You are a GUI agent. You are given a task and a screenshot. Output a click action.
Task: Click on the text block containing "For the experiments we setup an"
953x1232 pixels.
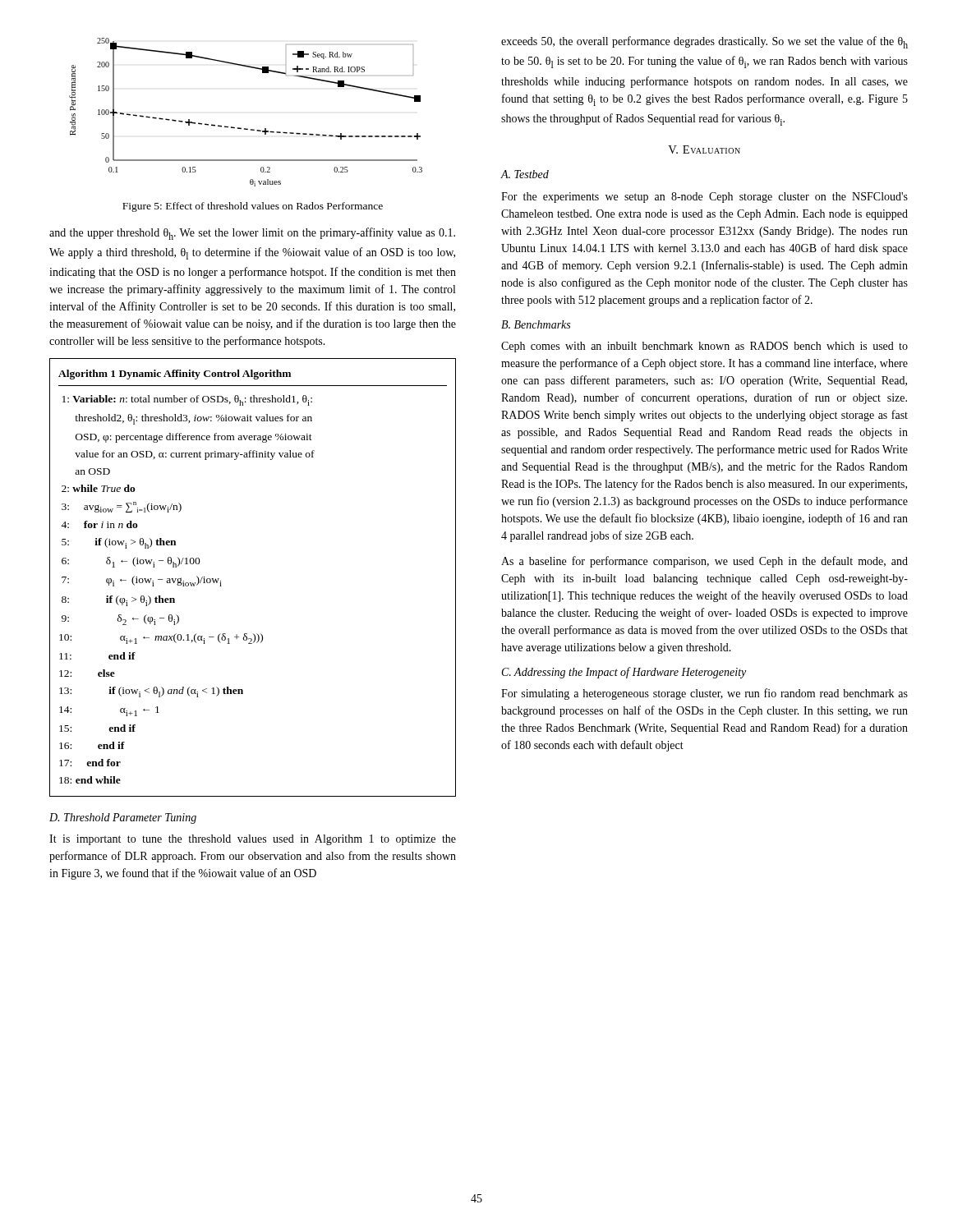(x=705, y=248)
